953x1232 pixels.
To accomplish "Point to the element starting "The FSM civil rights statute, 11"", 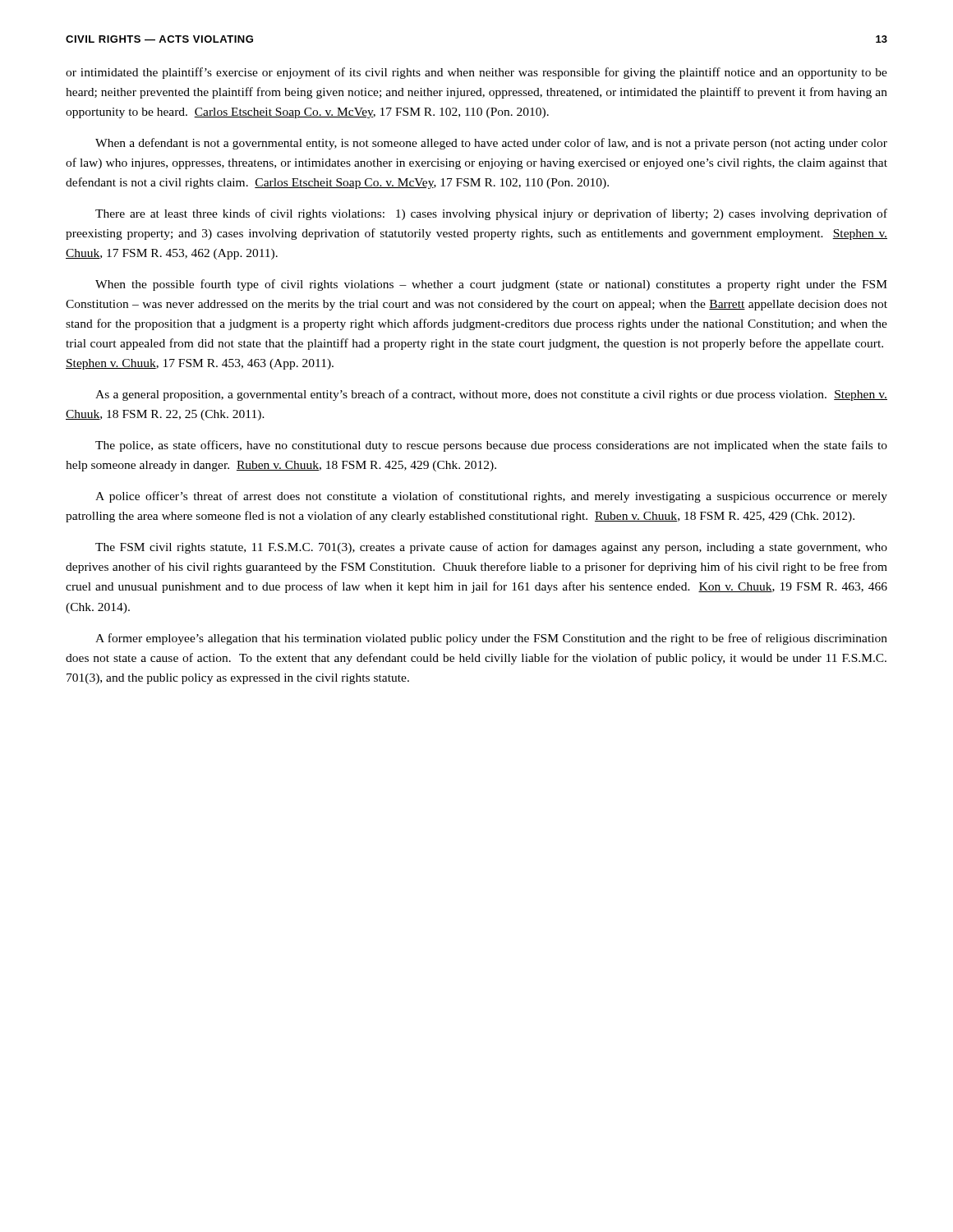I will tap(476, 577).
